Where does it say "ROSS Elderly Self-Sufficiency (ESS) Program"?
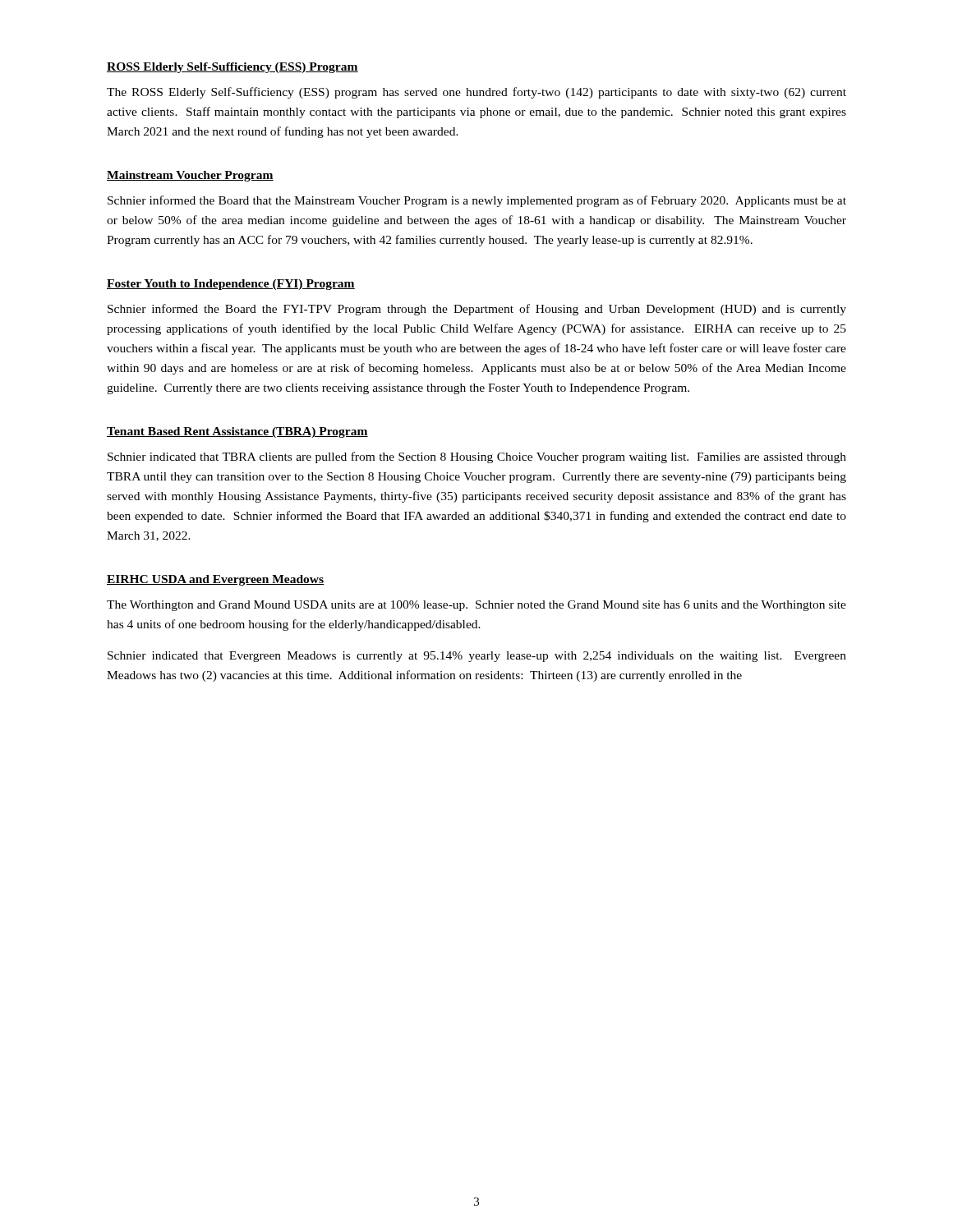 pos(232,66)
